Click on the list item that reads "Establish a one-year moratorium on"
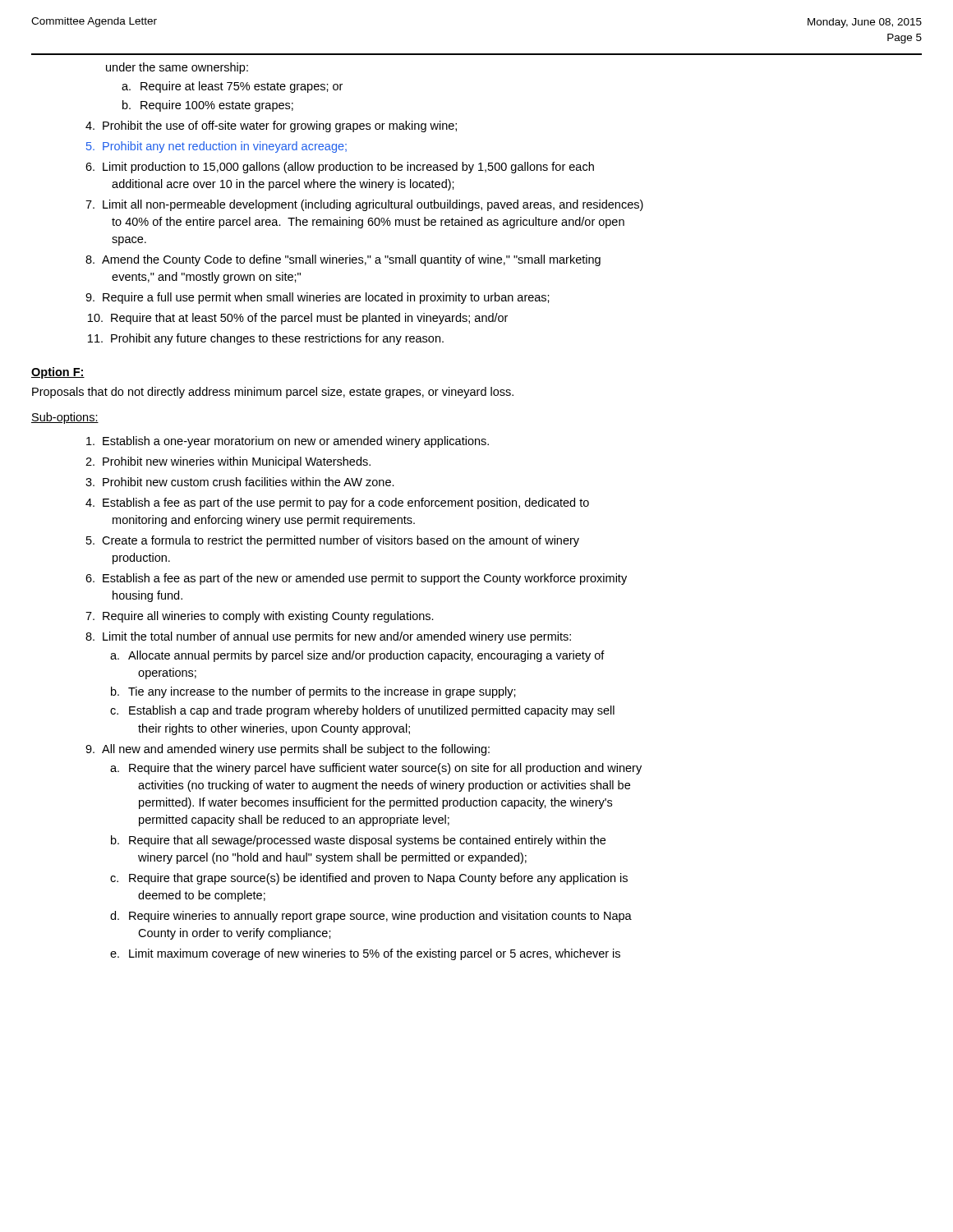Screen dimensions: 1232x953 click(x=476, y=442)
